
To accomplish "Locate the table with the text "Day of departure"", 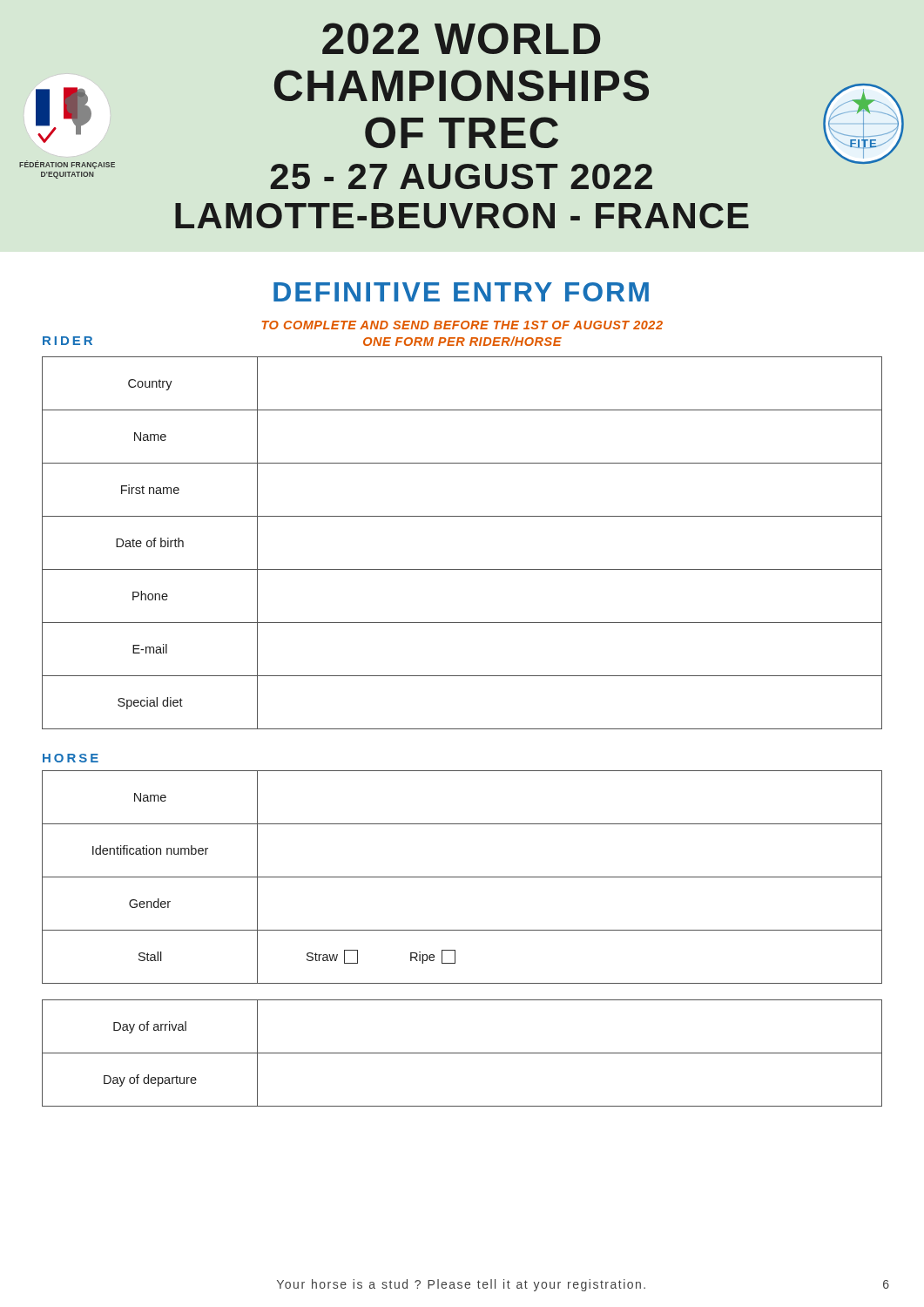I will coord(462,1053).
